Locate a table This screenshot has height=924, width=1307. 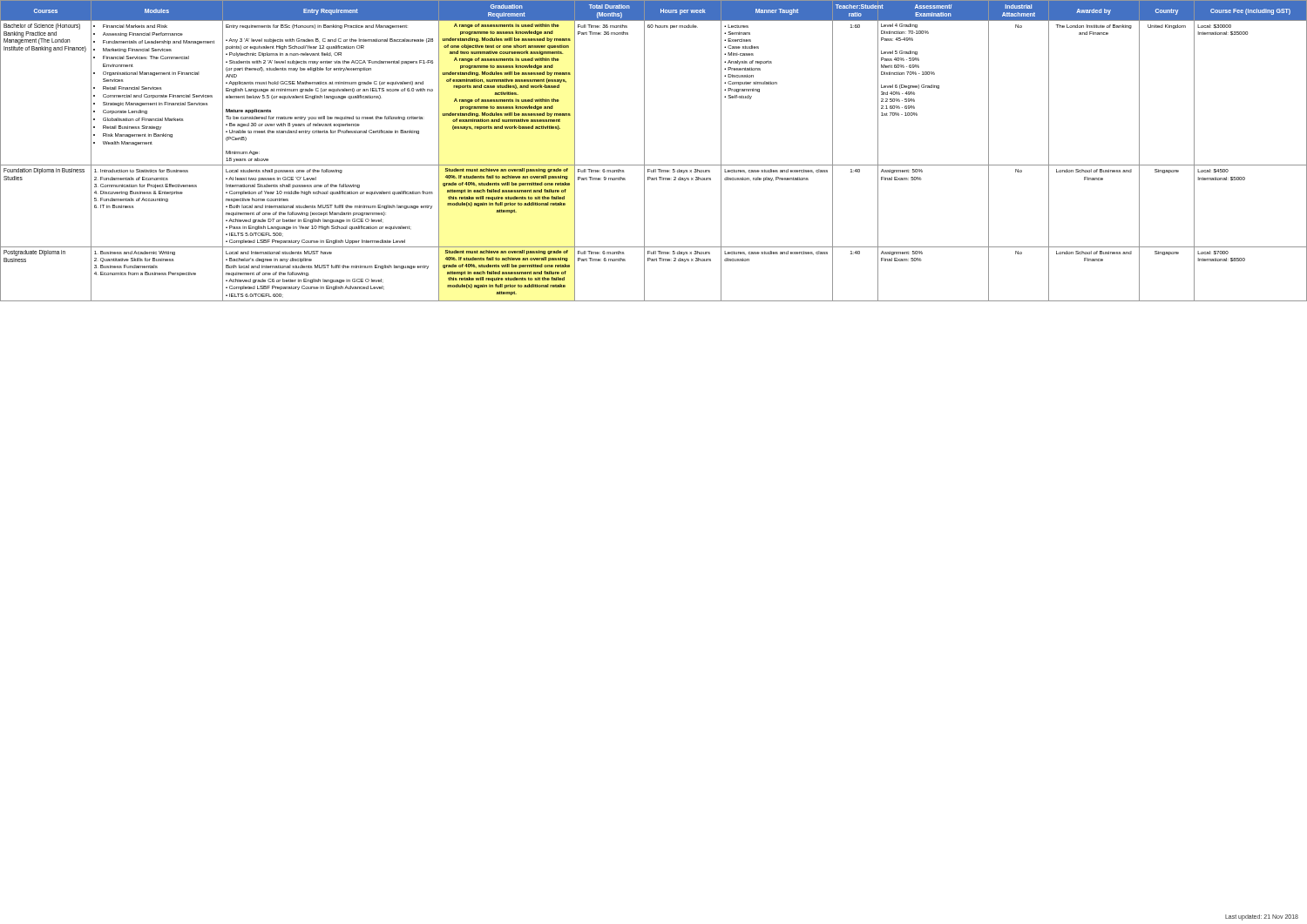point(654,150)
